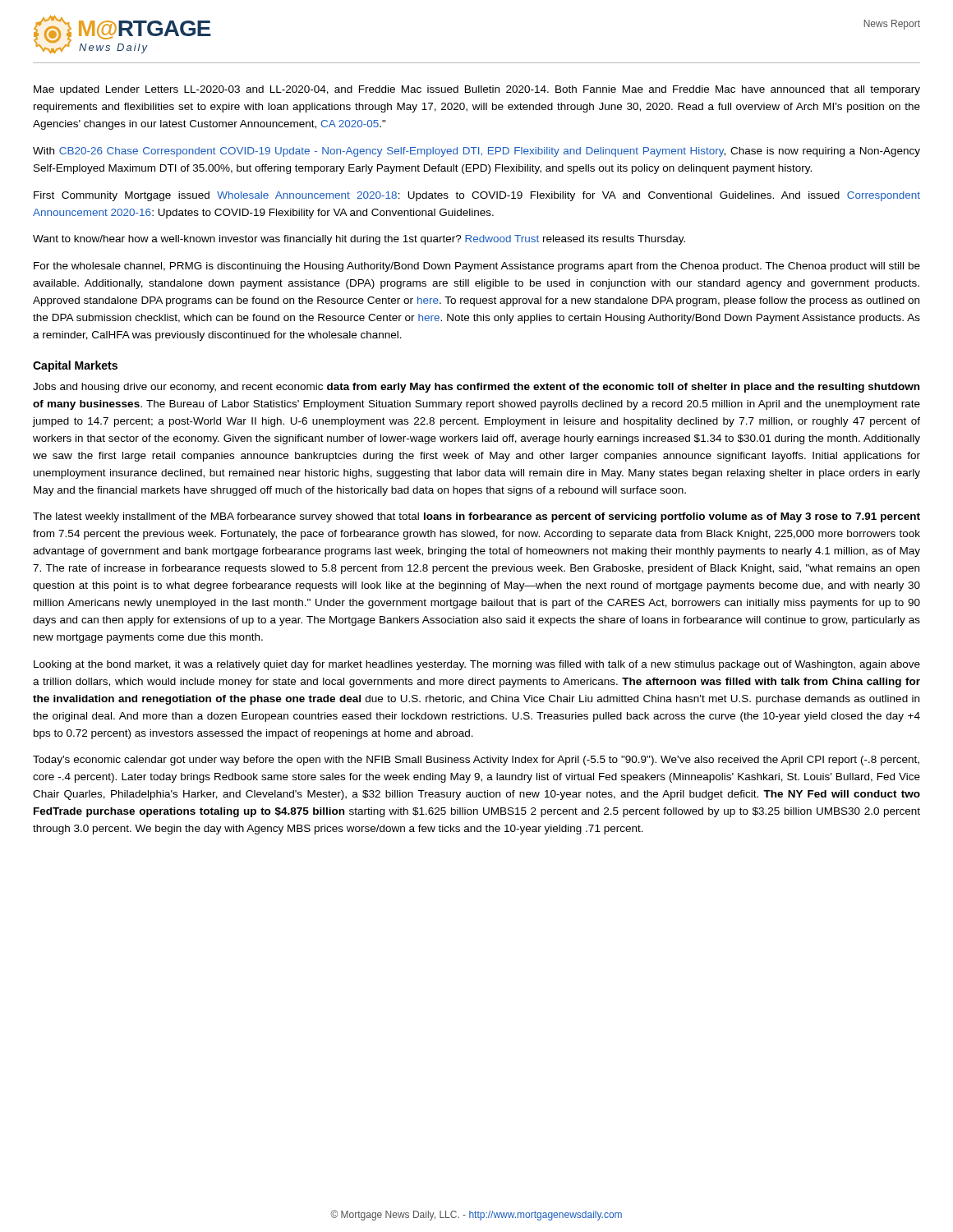
Task: Click the passage that begins "Mae updated Lender Letters LL-2020-03"
Action: 476,106
